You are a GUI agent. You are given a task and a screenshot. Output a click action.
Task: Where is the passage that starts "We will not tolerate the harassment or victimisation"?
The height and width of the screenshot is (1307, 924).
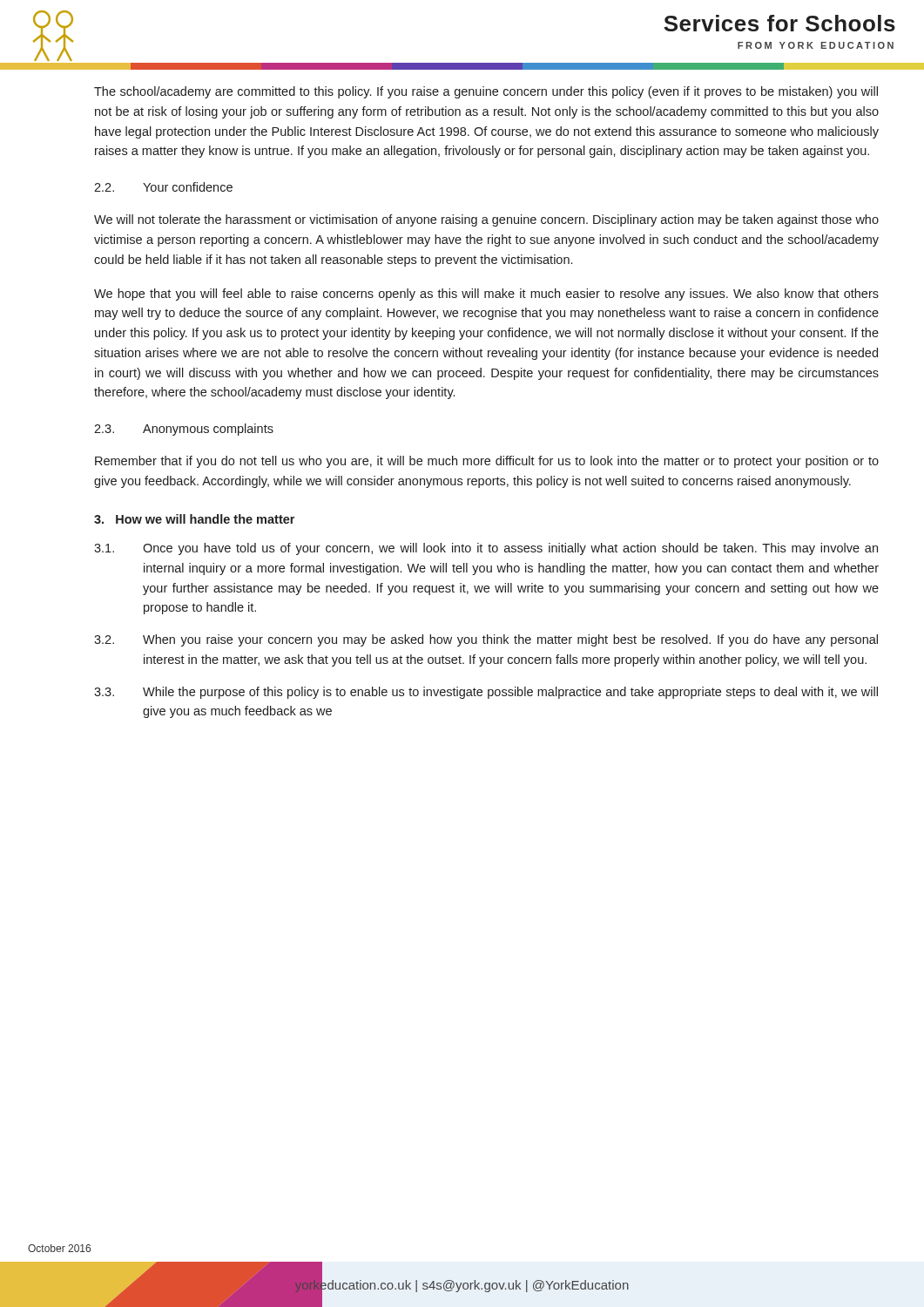[x=486, y=240]
